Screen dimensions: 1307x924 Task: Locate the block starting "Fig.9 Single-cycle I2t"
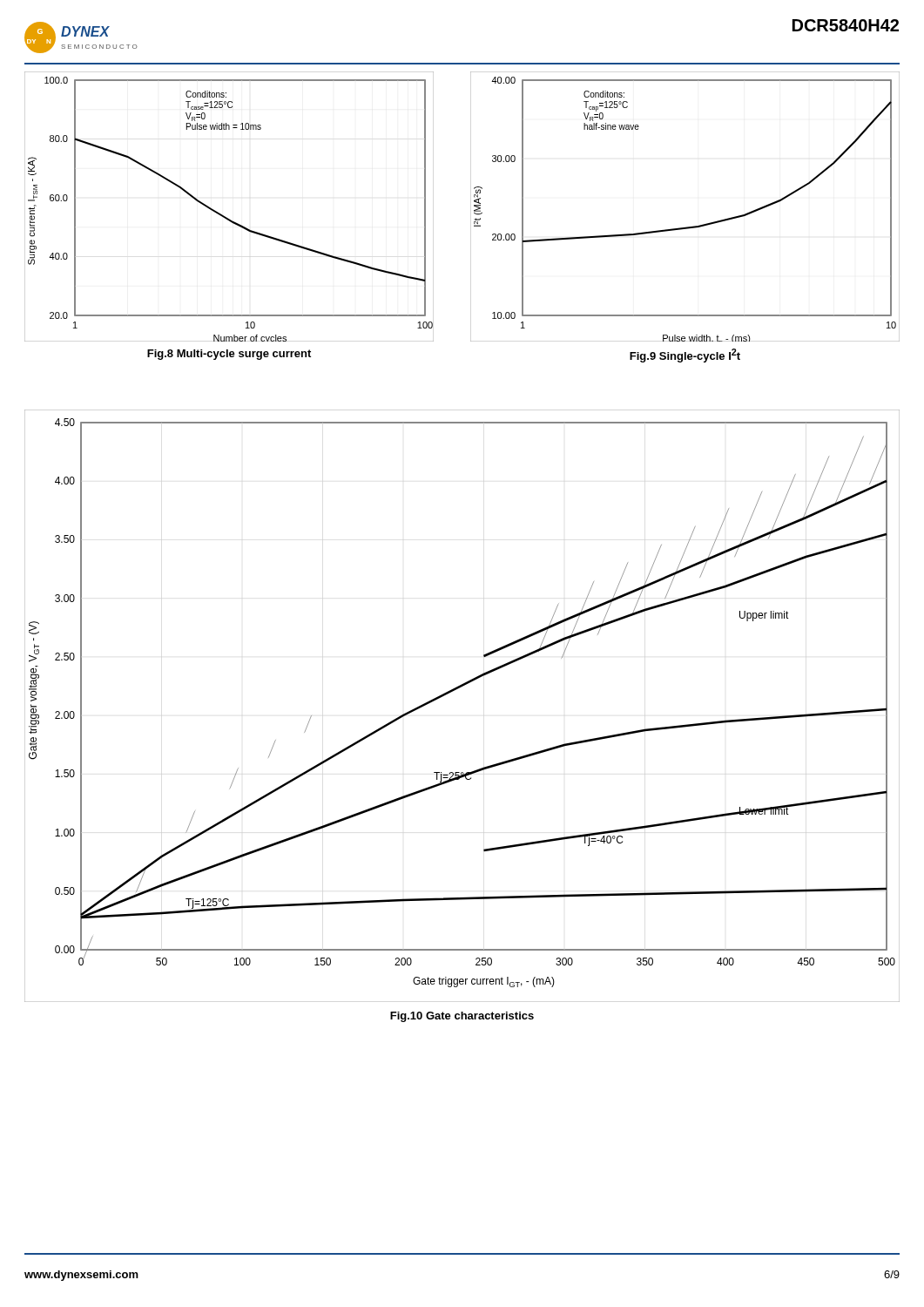tap(685, 355)
